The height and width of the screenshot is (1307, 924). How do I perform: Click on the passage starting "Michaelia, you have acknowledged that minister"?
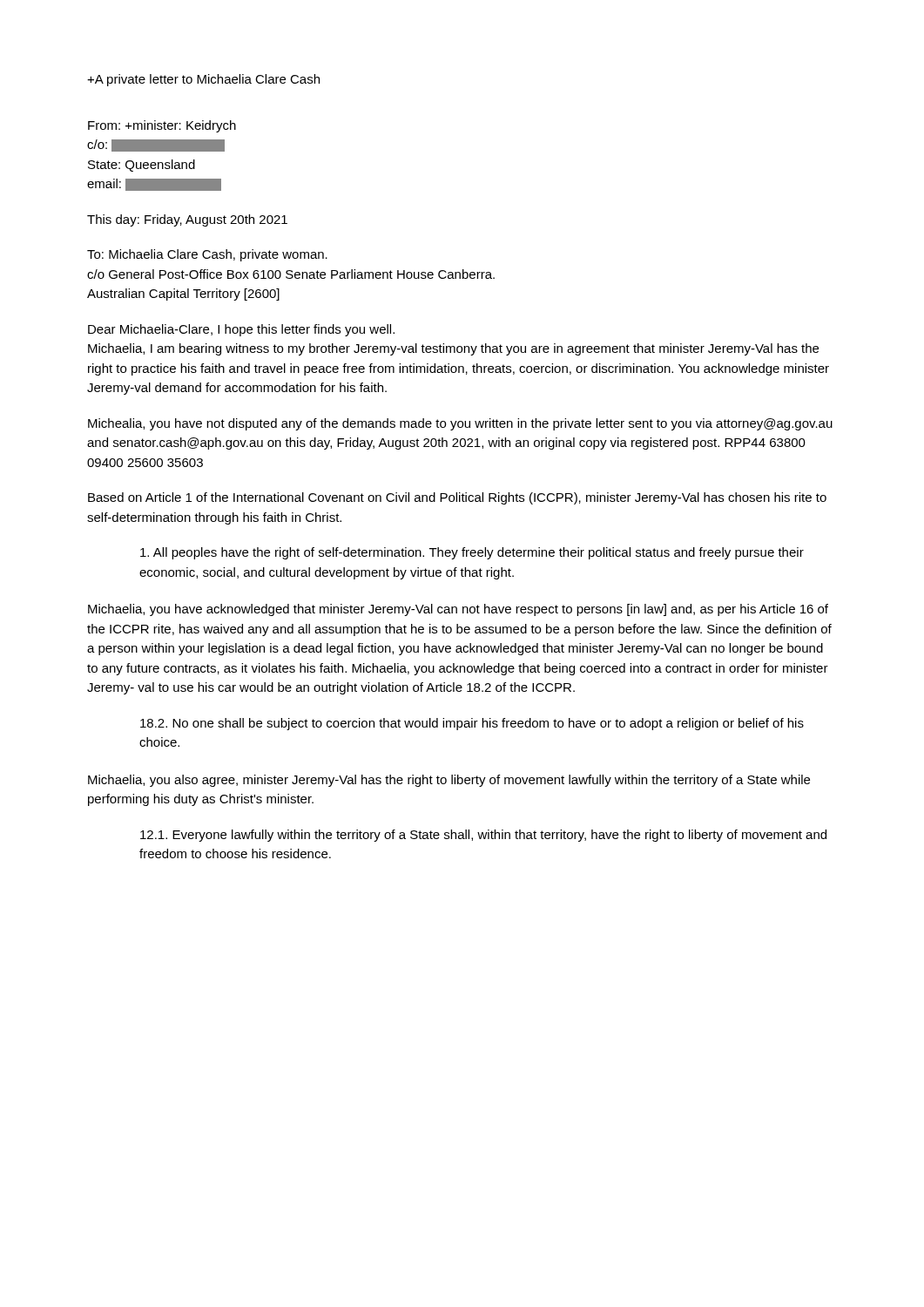[x=459, y=648]
